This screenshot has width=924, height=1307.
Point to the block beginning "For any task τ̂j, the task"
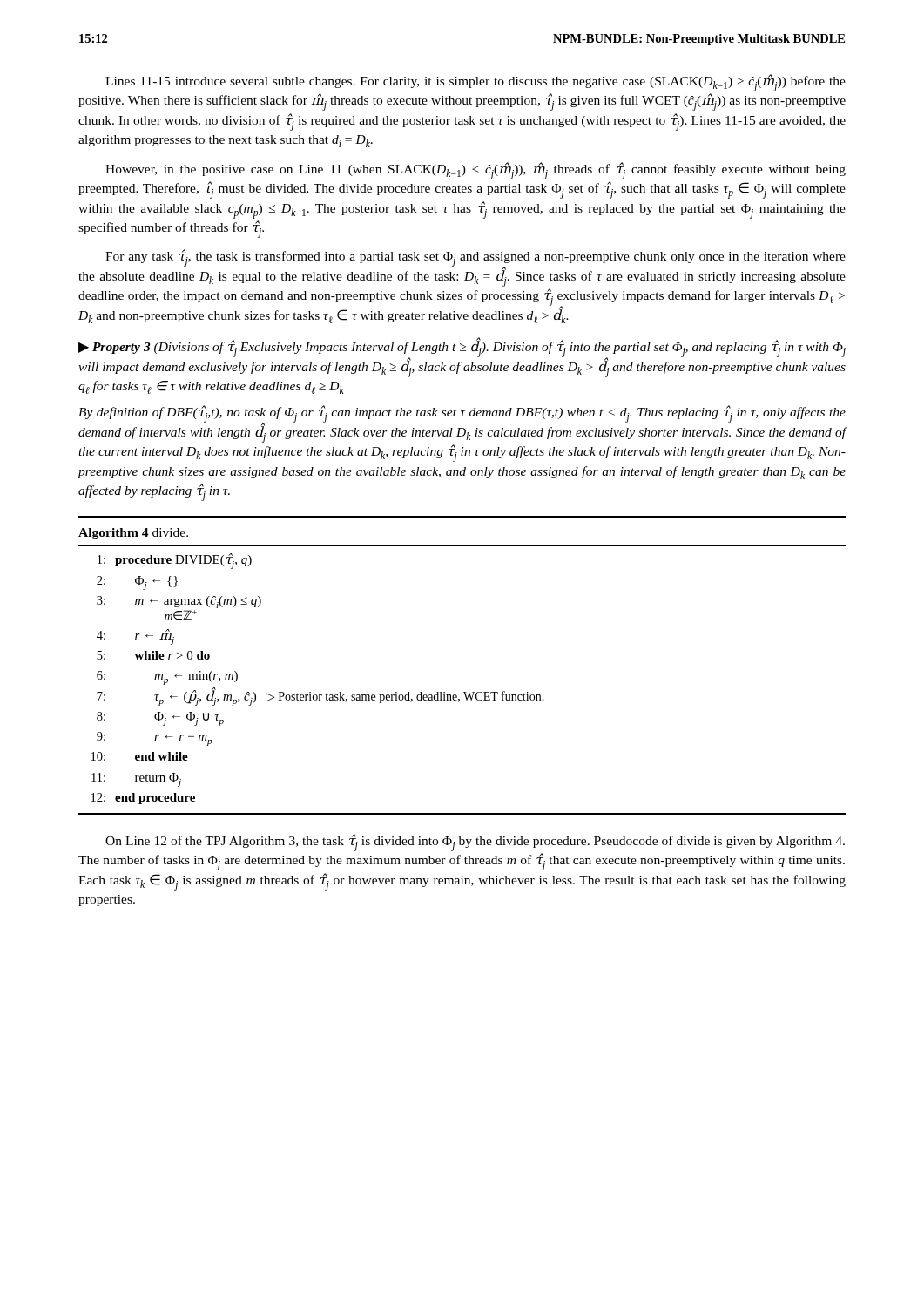462,286
